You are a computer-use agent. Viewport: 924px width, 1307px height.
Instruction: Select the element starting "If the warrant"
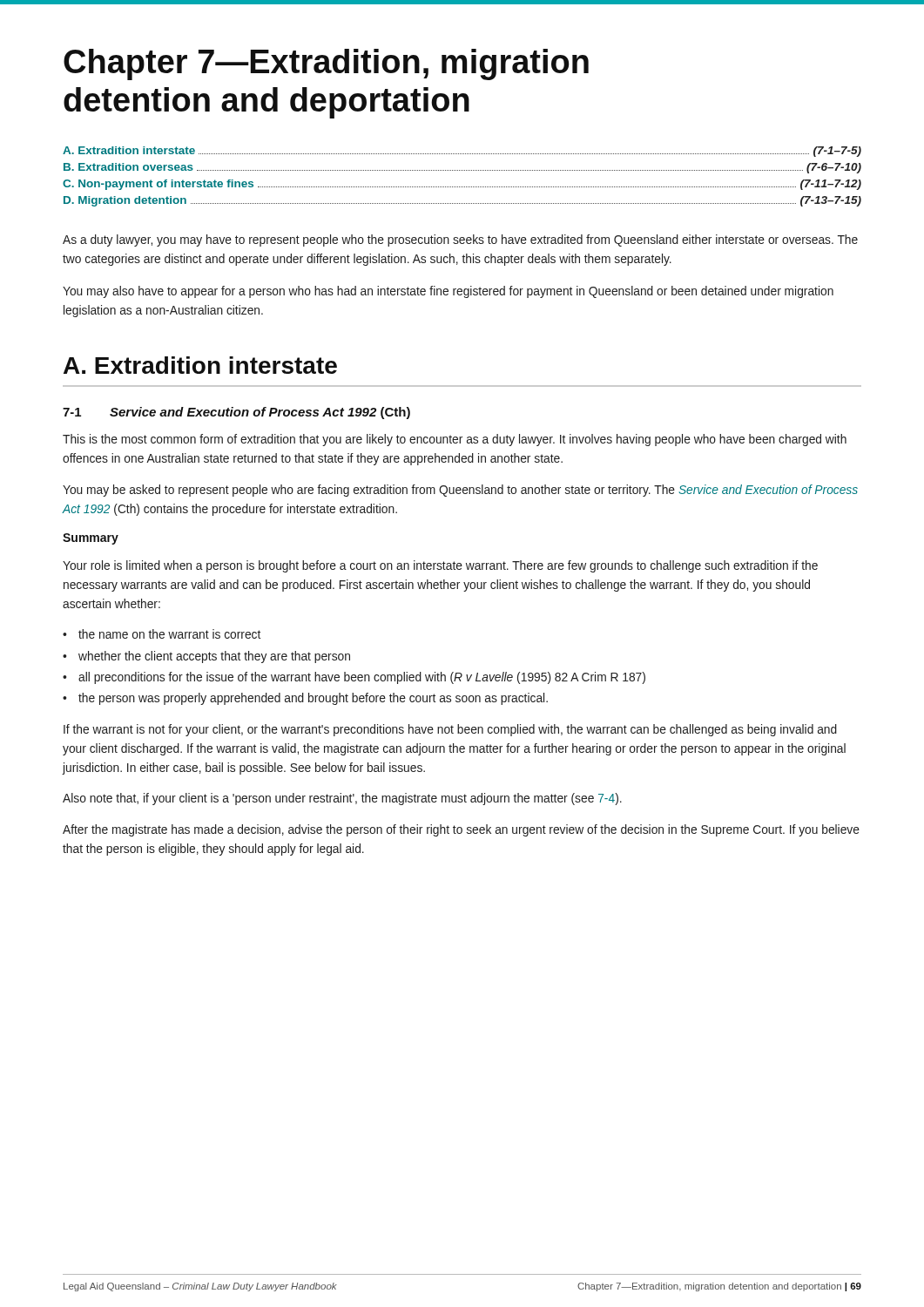pos(462,749)
